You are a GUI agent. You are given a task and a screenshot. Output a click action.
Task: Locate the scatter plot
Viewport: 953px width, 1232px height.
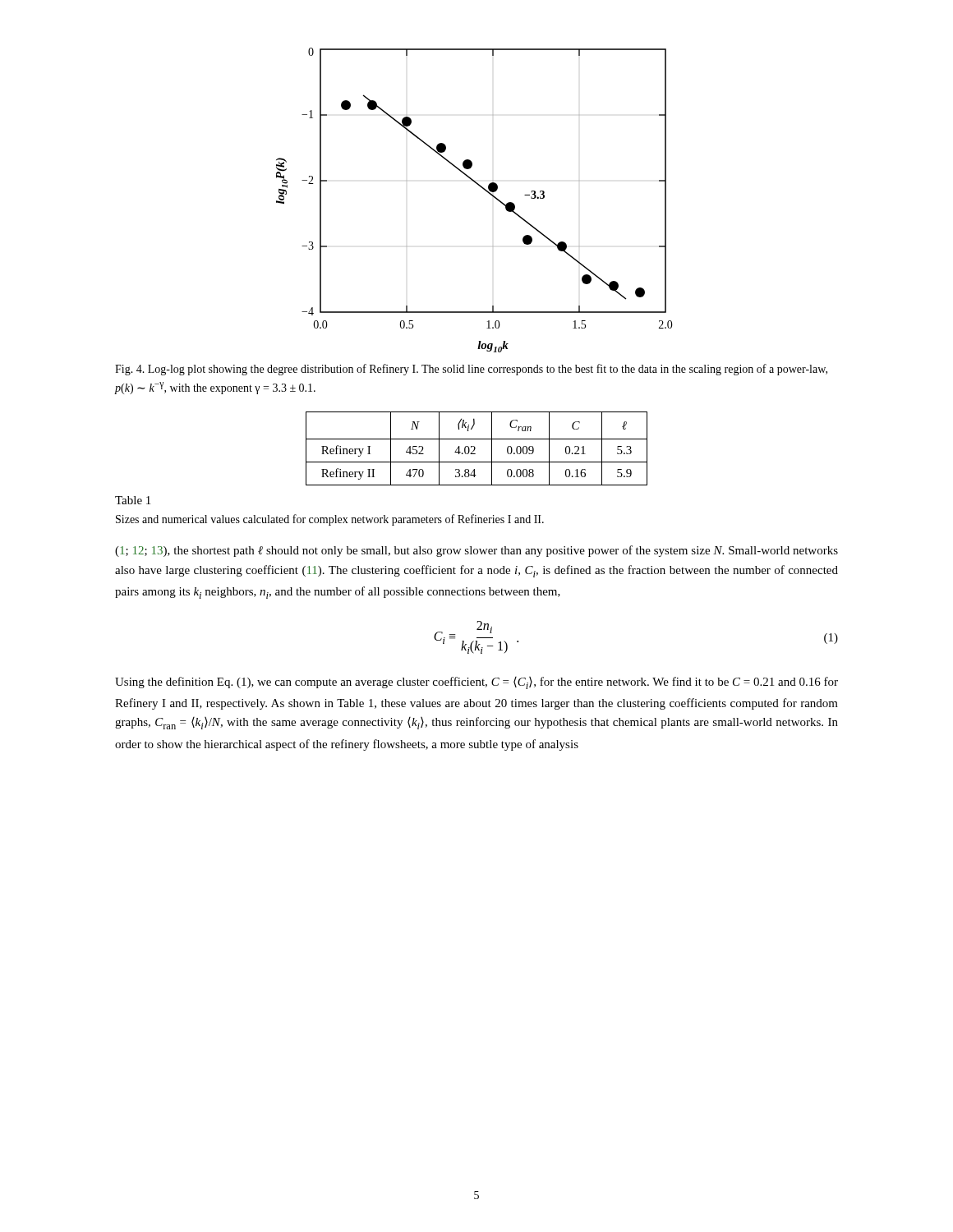[476, 193]
